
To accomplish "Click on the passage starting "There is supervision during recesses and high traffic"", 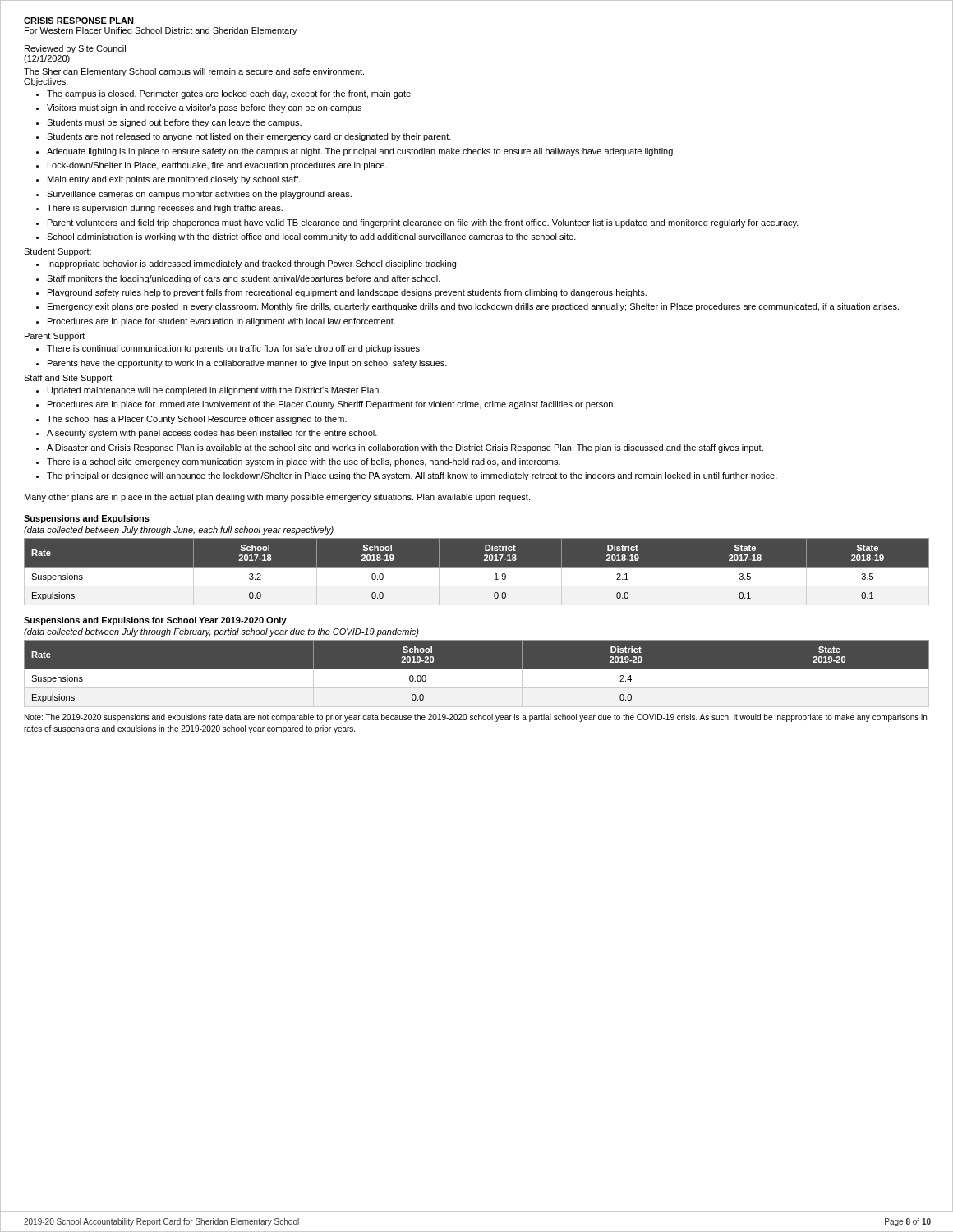I will [165, 208].
